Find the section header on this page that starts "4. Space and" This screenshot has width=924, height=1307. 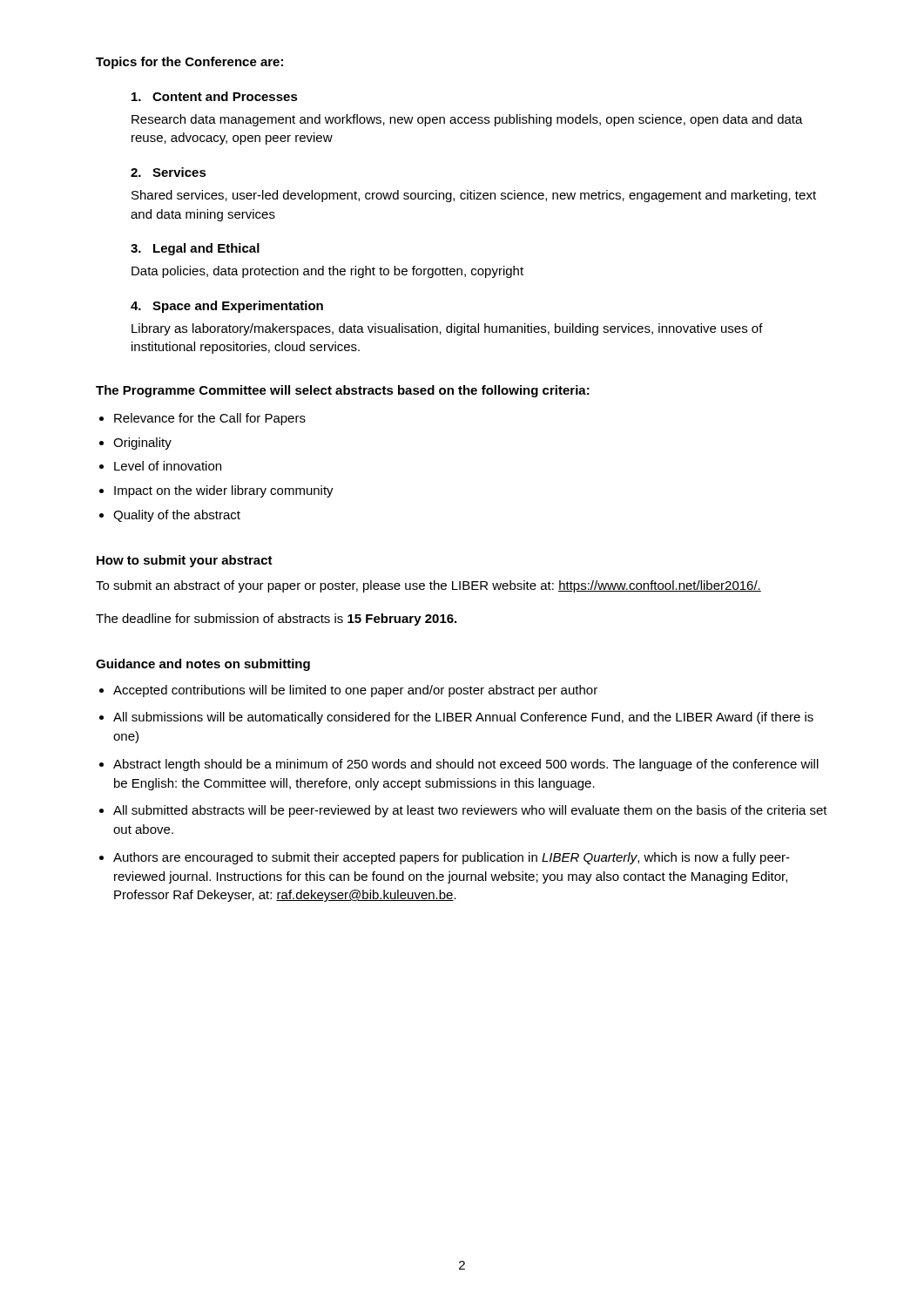pyautogui.click(x=479, y=326)
